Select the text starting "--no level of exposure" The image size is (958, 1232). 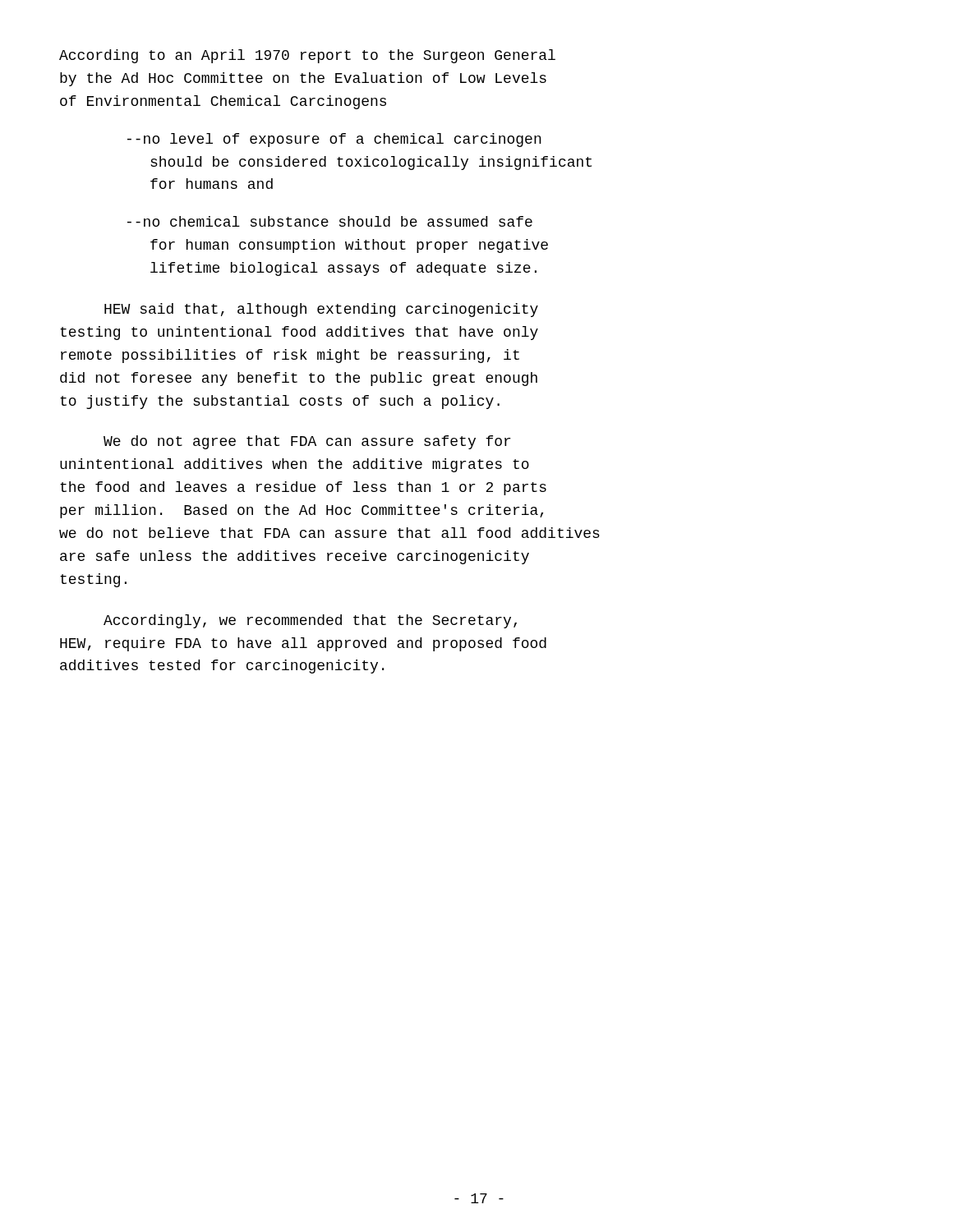[359, 164]
